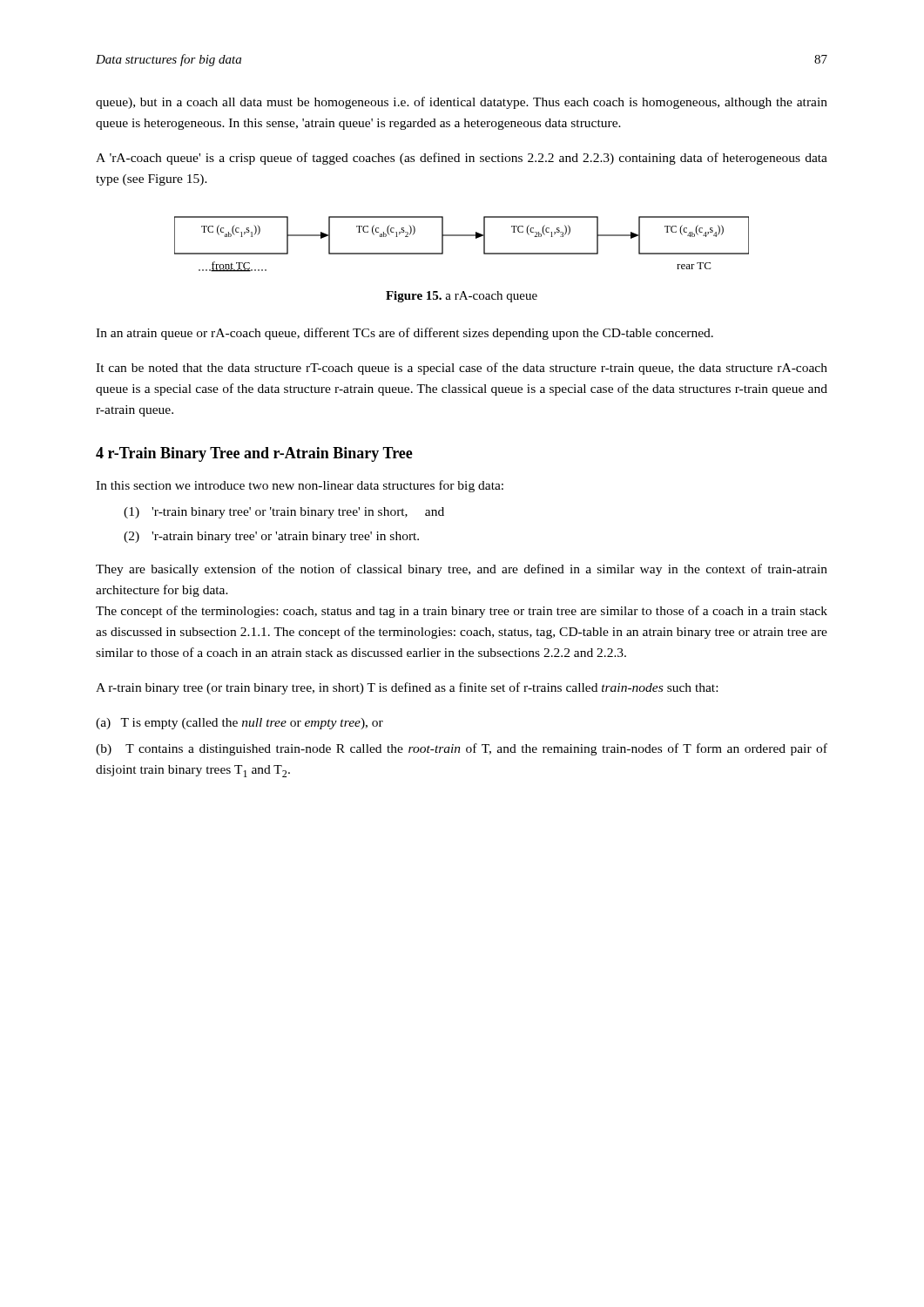Locate the section header with the text "4 r-Train Binary Tree and r-Atrain Binary"
This screenshot has height=1307, width=924.
pyautogui.click(x=254, y=453)
